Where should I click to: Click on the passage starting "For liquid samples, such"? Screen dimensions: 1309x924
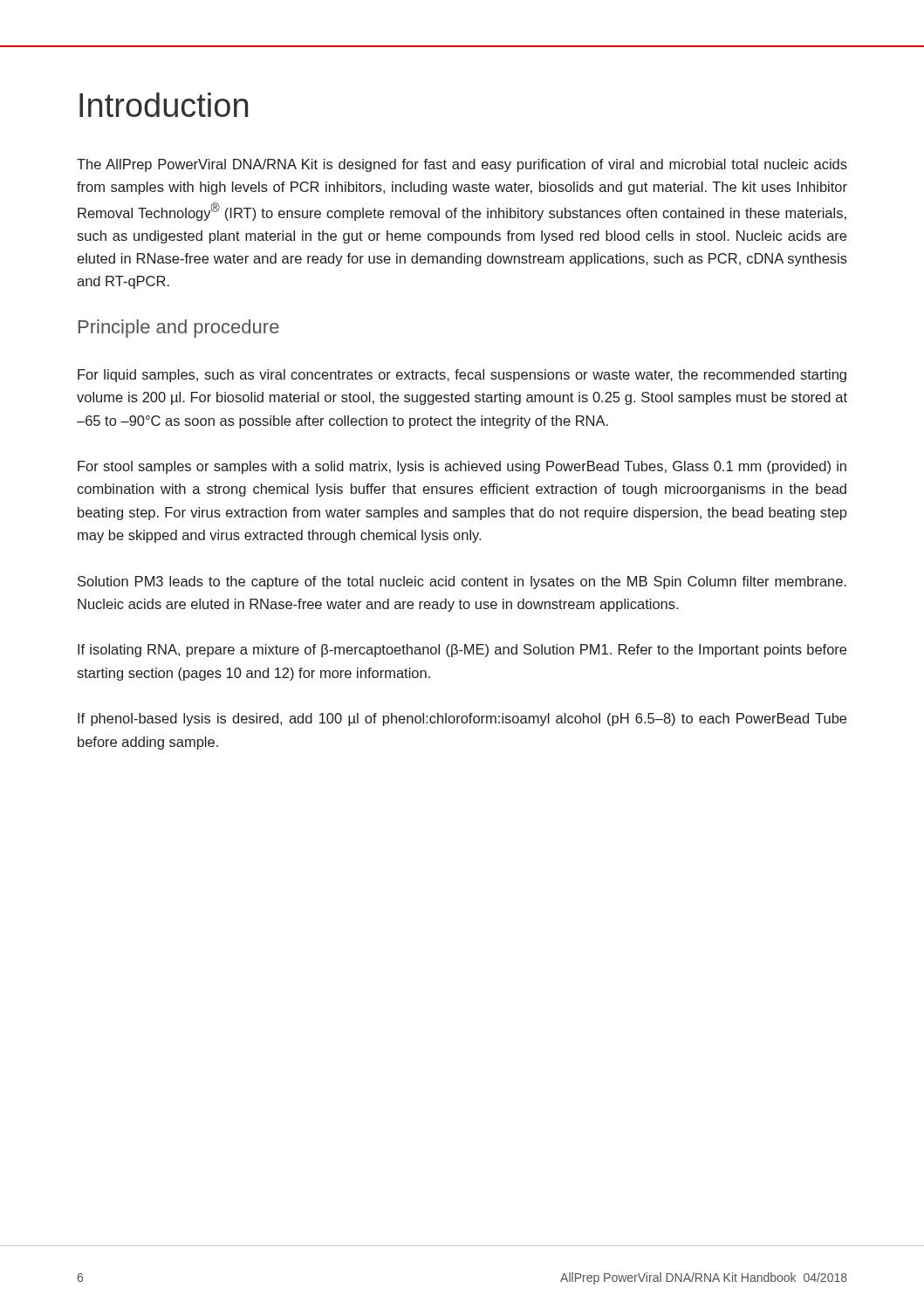point(462,397)
